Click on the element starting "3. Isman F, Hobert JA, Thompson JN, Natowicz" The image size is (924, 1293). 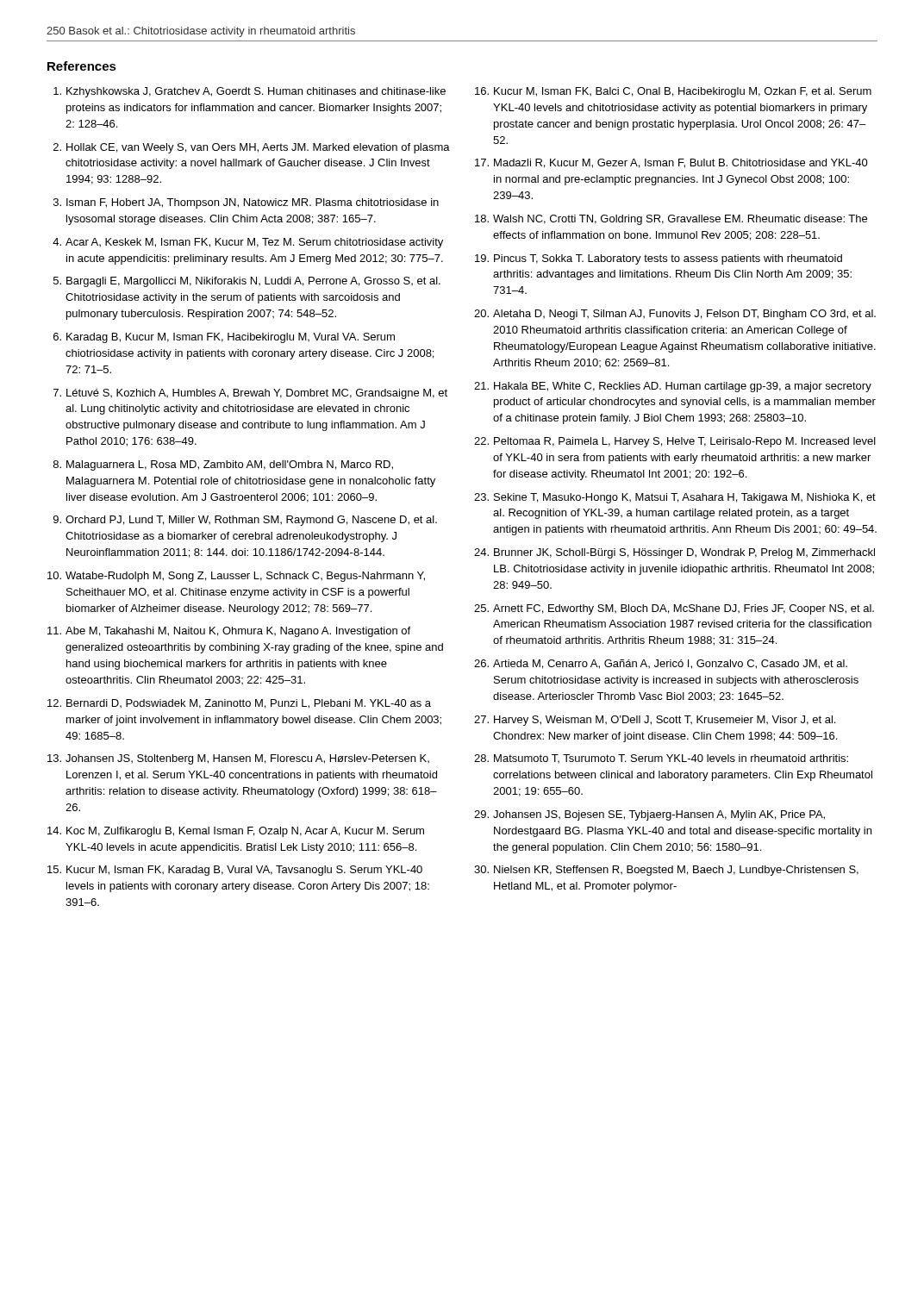248,211
